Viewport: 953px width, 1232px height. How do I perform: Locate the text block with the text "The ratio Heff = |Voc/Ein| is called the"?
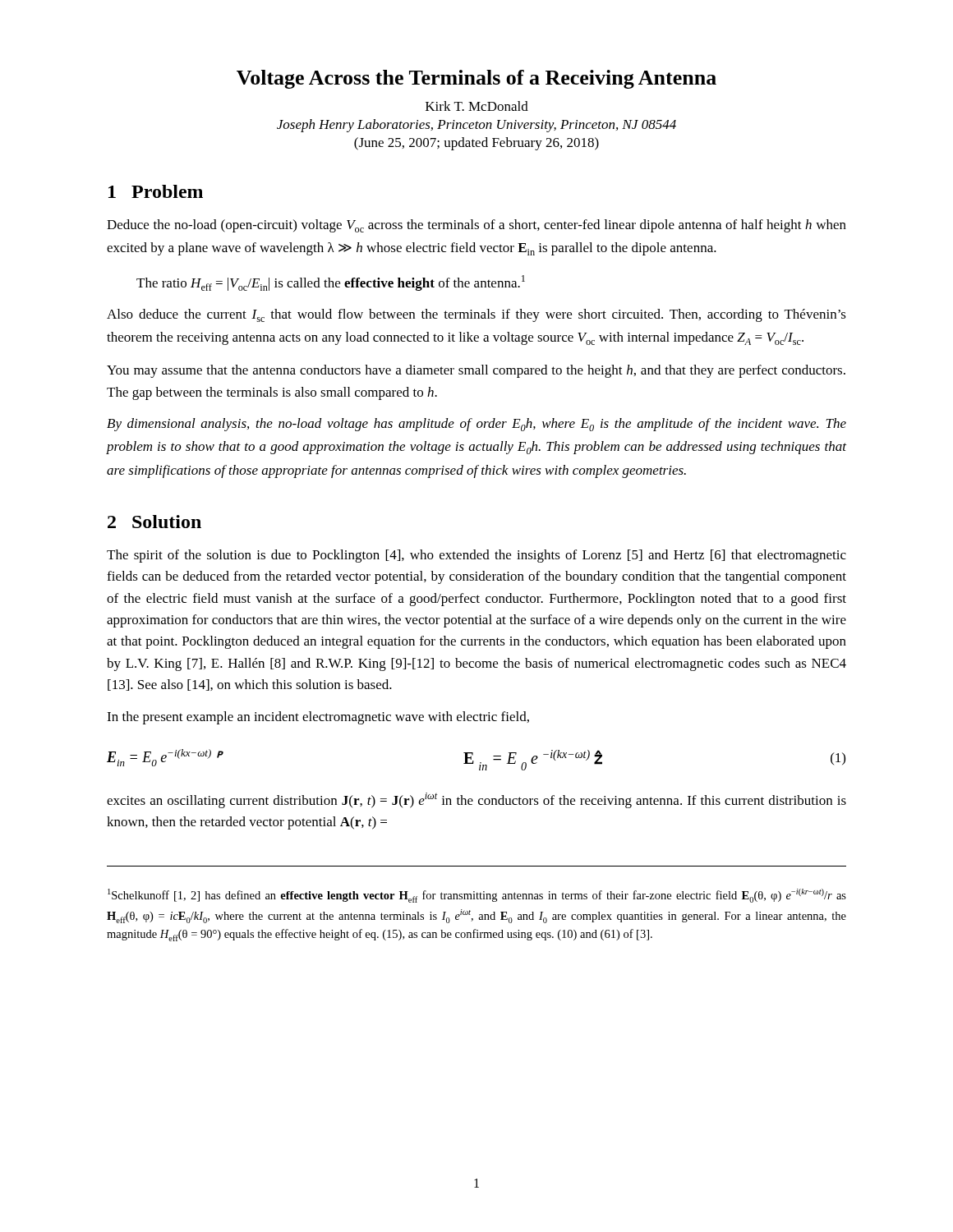pos(491,283)
